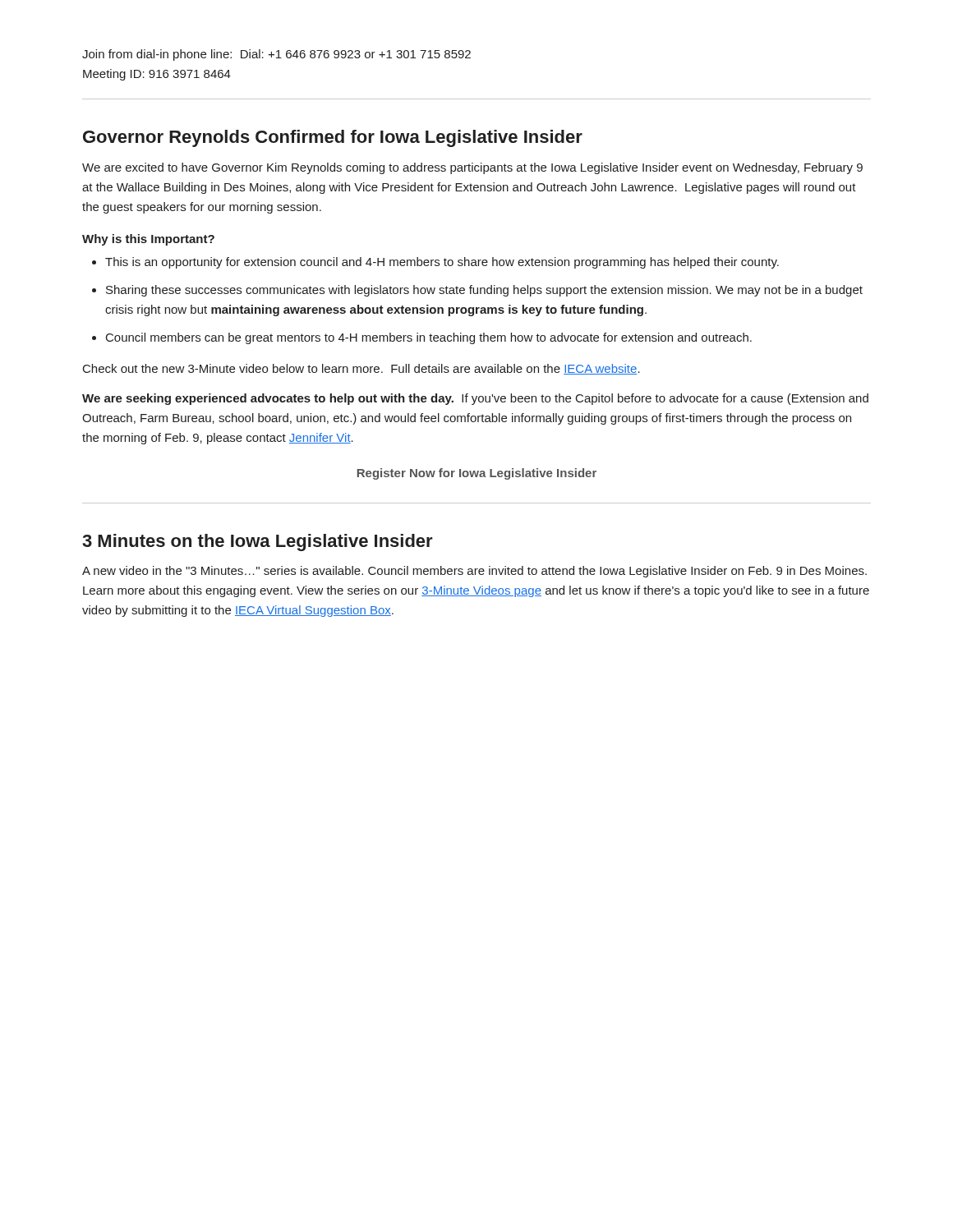Point to the text starting "Check out the"
The height and width of the screenshot is (1232, 953).
point(361,368)
